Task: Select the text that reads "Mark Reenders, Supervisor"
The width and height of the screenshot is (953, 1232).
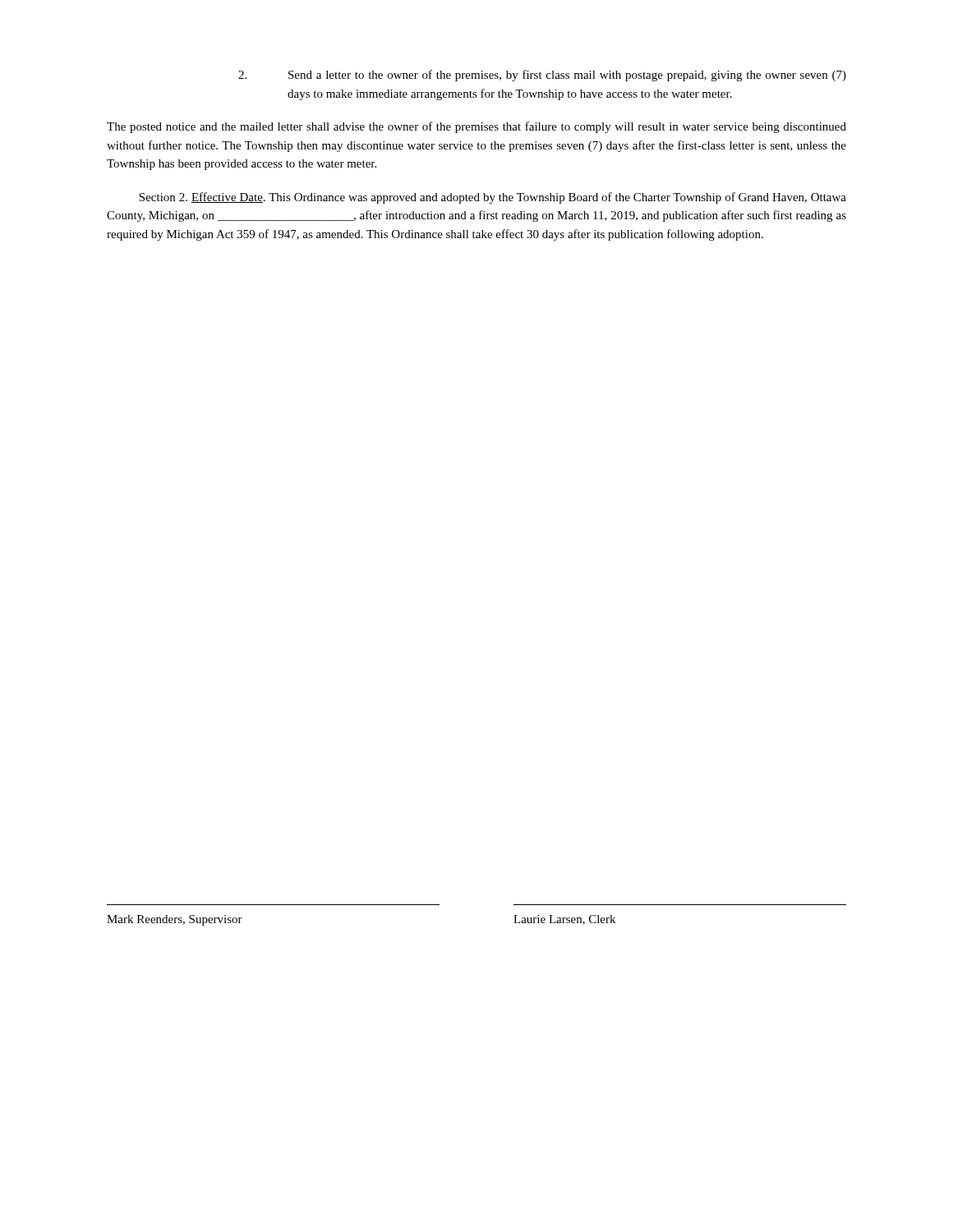Action: tap(273, 916)
